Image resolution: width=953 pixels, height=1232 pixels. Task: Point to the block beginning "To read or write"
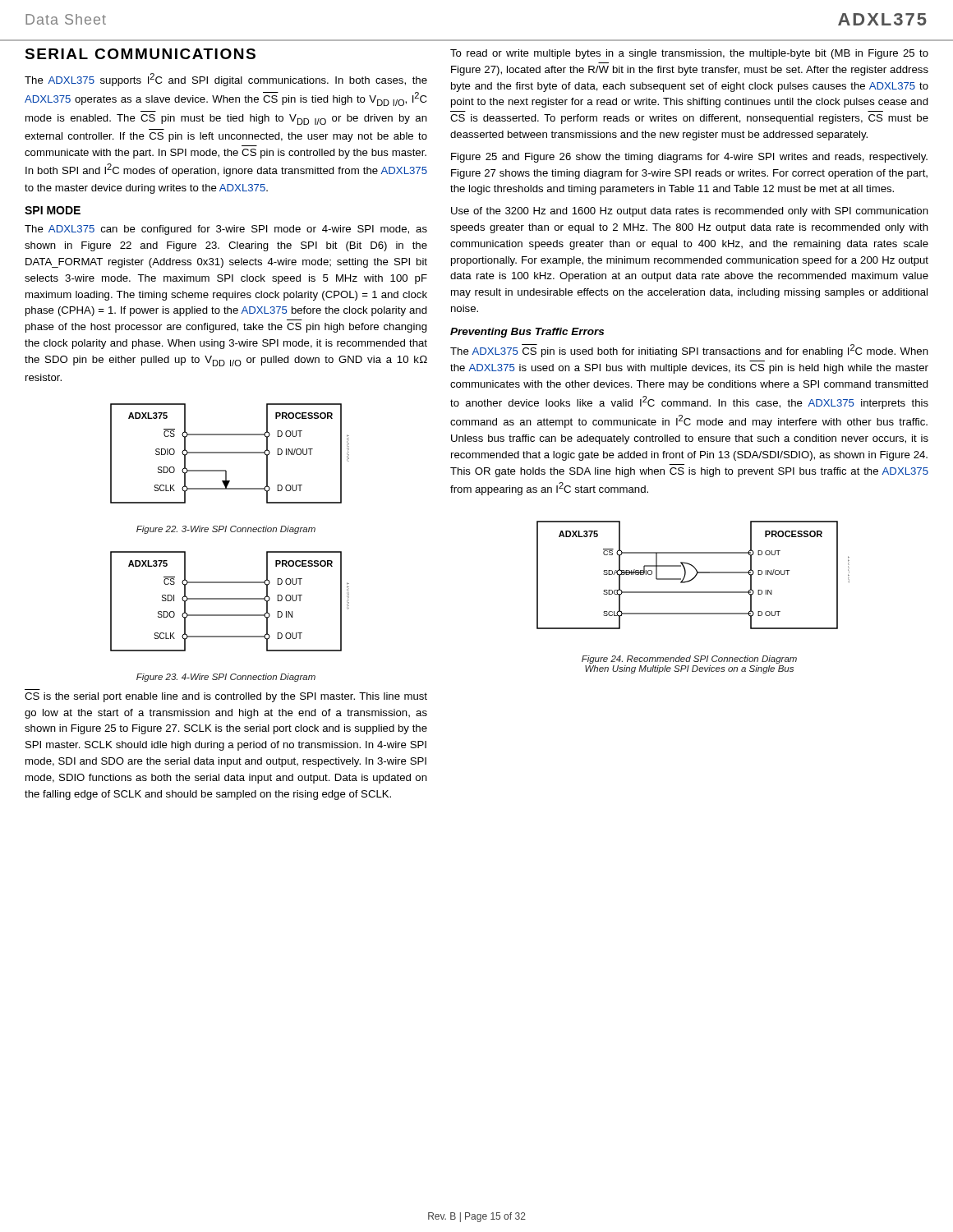click(689, 94)
